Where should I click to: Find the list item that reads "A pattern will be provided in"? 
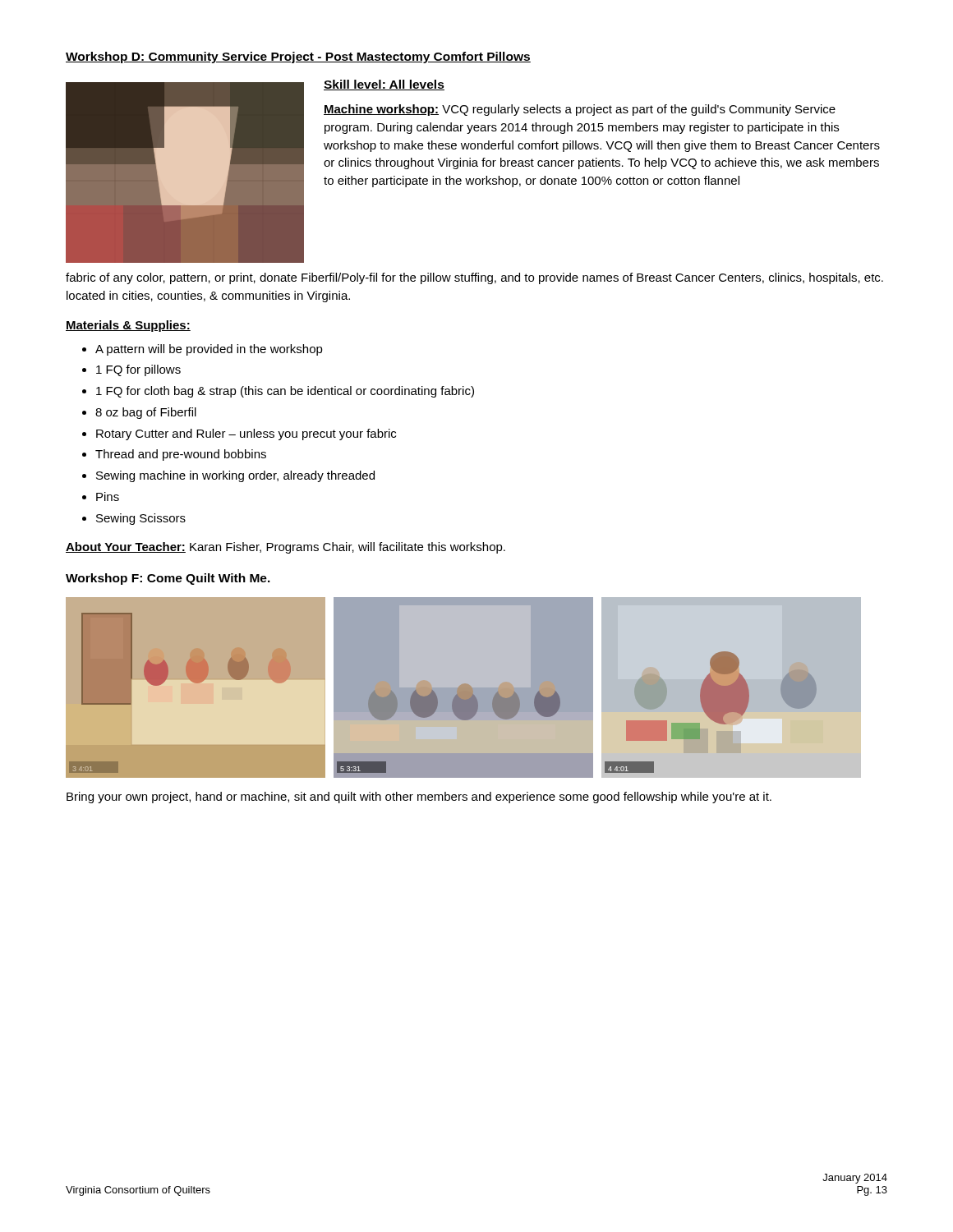[x=209, y=348]
